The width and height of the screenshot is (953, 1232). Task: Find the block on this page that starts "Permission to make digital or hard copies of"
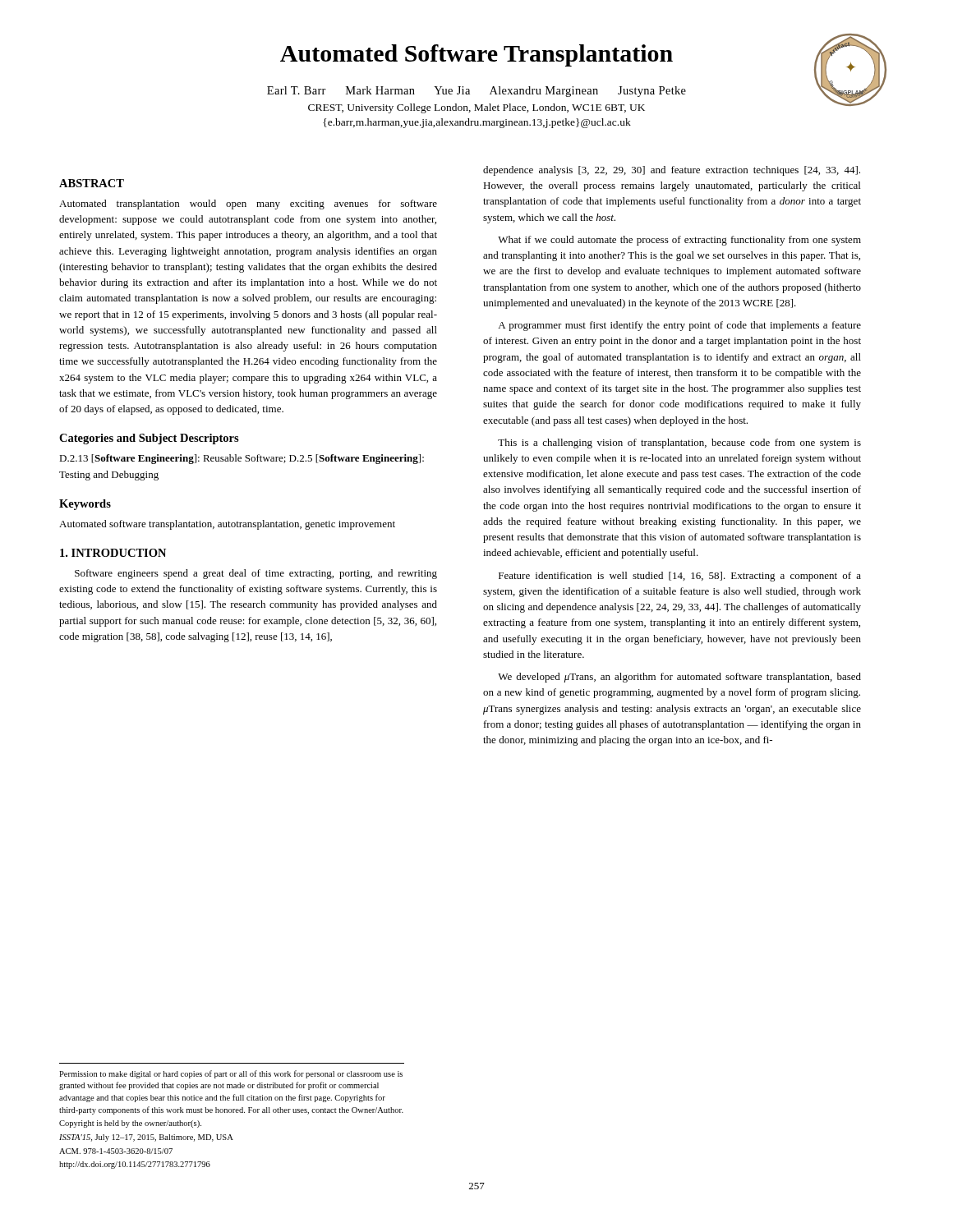pyautogui.click(x=232, y=1120)
